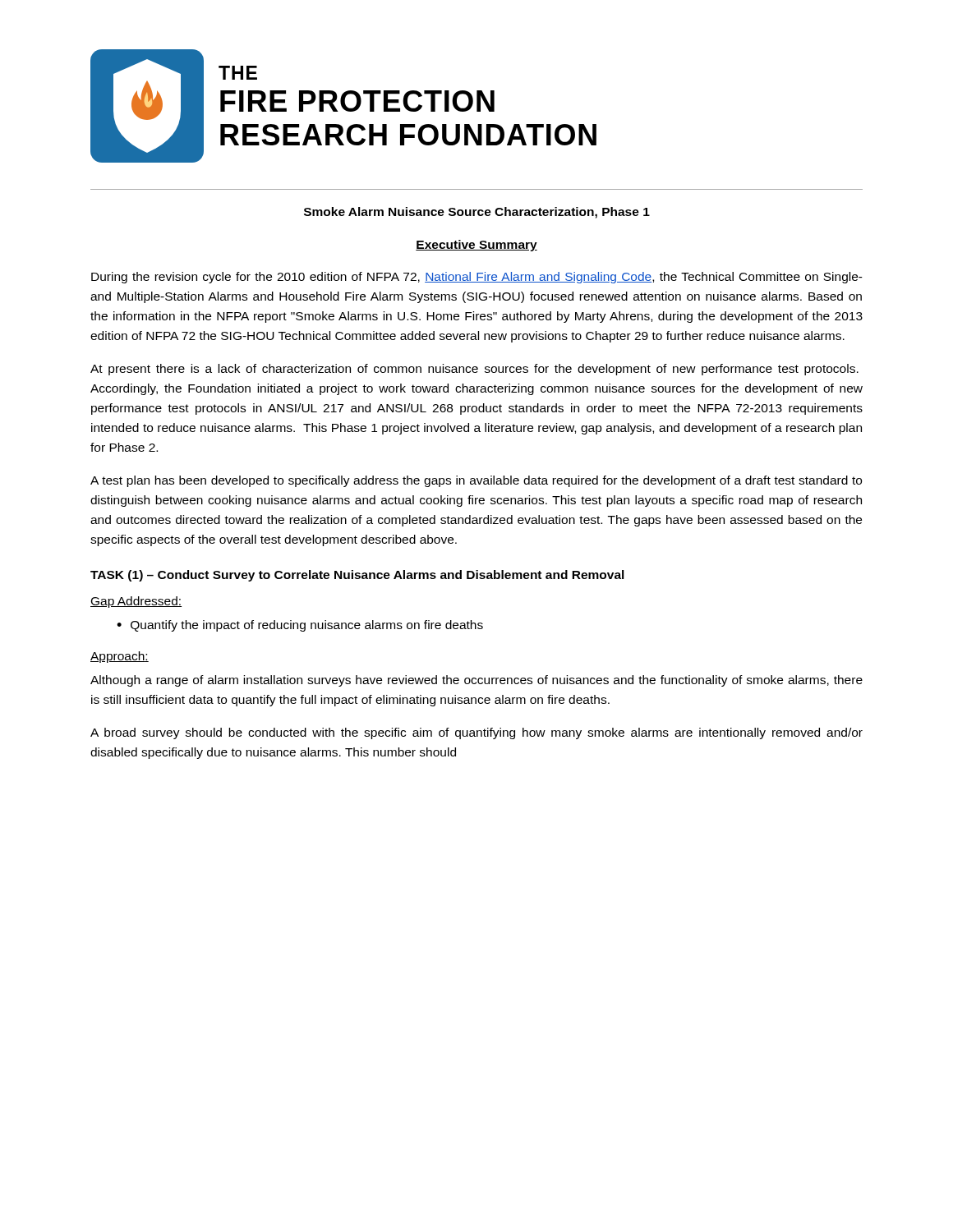The height and width of the screenshot is (1232, 953).
Task: Select the list item containing "• Quantify the impact of reducing nuisance"
Action: tap(490, 625)
